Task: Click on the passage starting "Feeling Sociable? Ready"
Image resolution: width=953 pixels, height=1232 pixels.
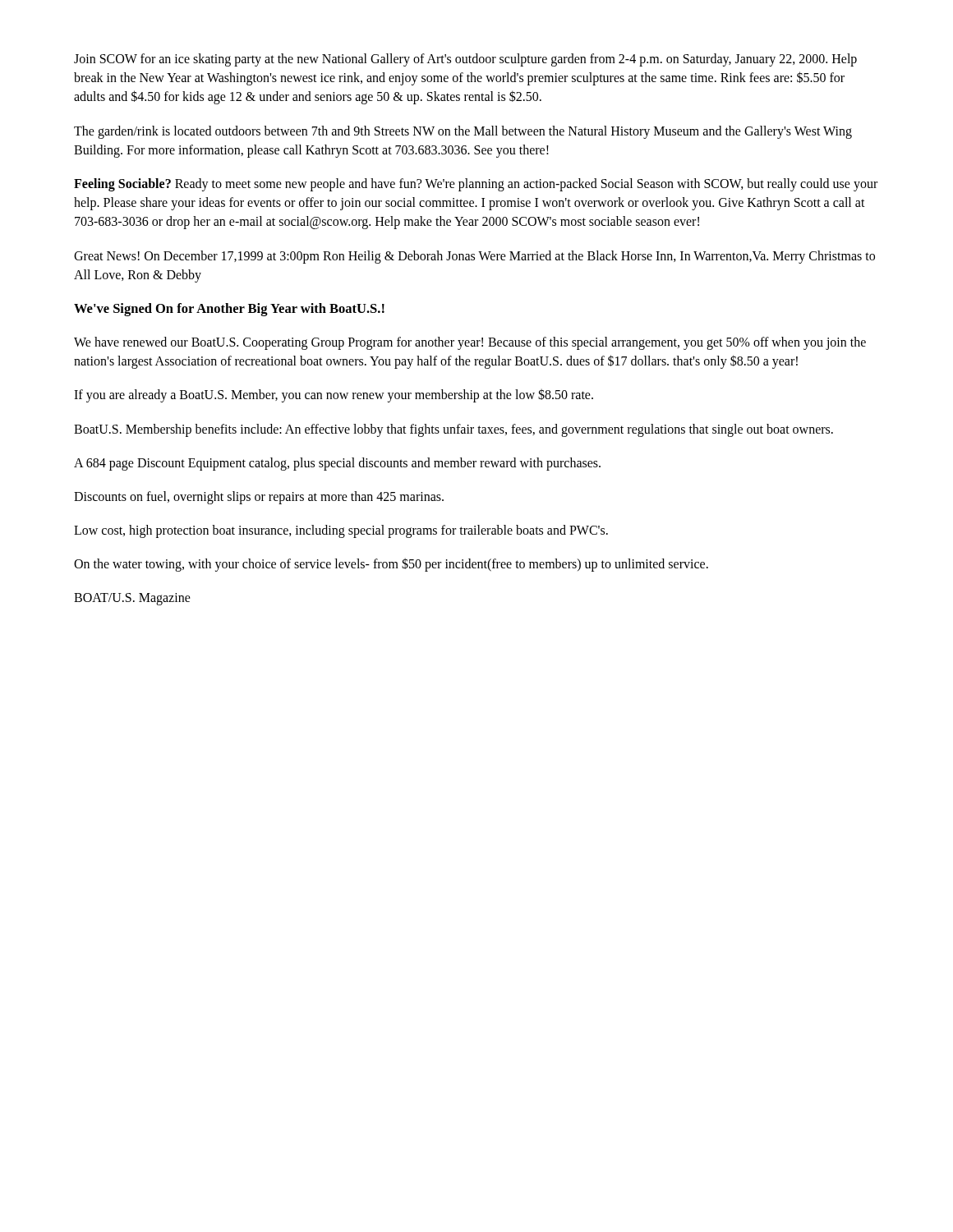Action: [476, 203]
